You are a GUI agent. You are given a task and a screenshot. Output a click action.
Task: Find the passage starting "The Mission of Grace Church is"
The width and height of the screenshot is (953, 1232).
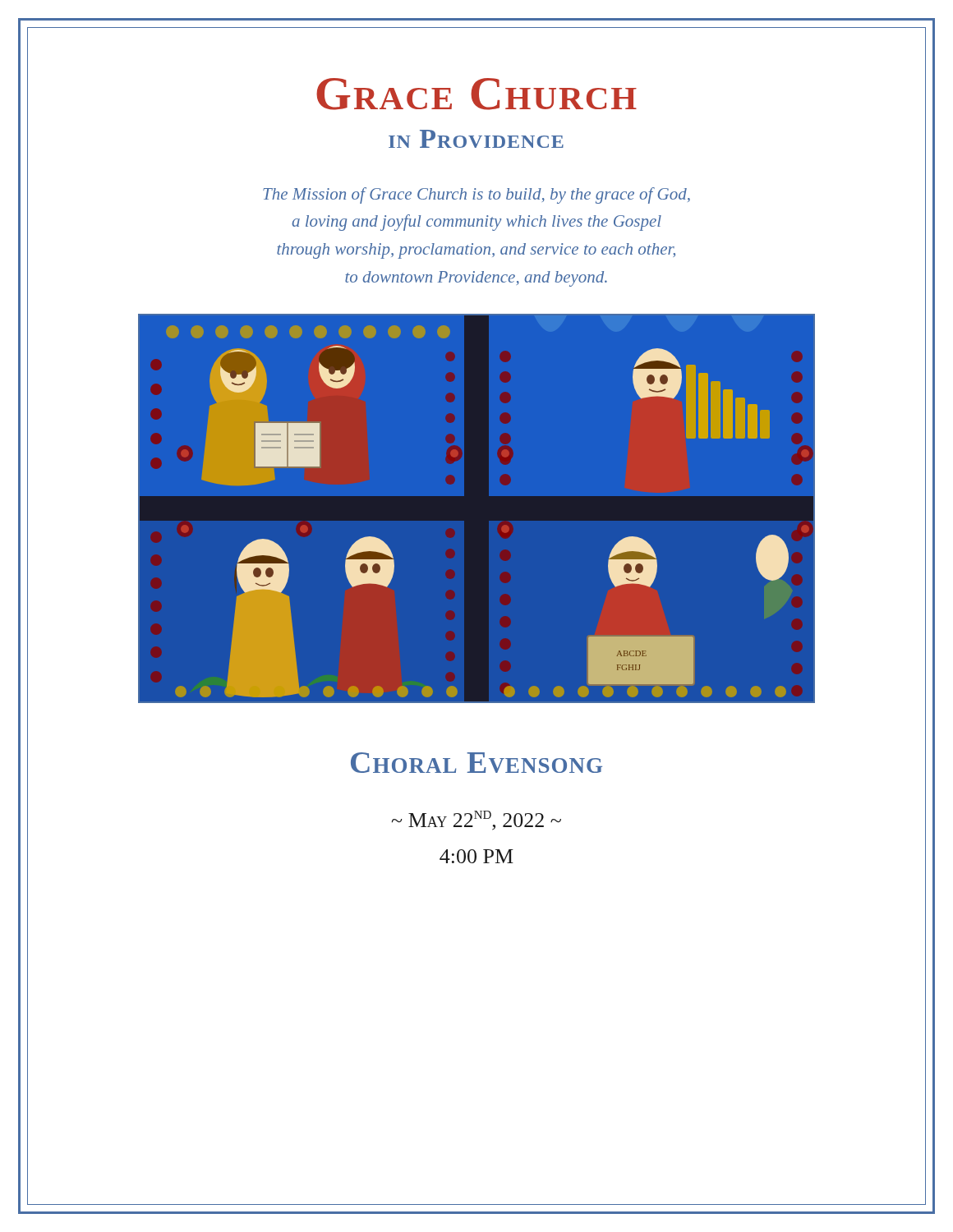[476, 235]
